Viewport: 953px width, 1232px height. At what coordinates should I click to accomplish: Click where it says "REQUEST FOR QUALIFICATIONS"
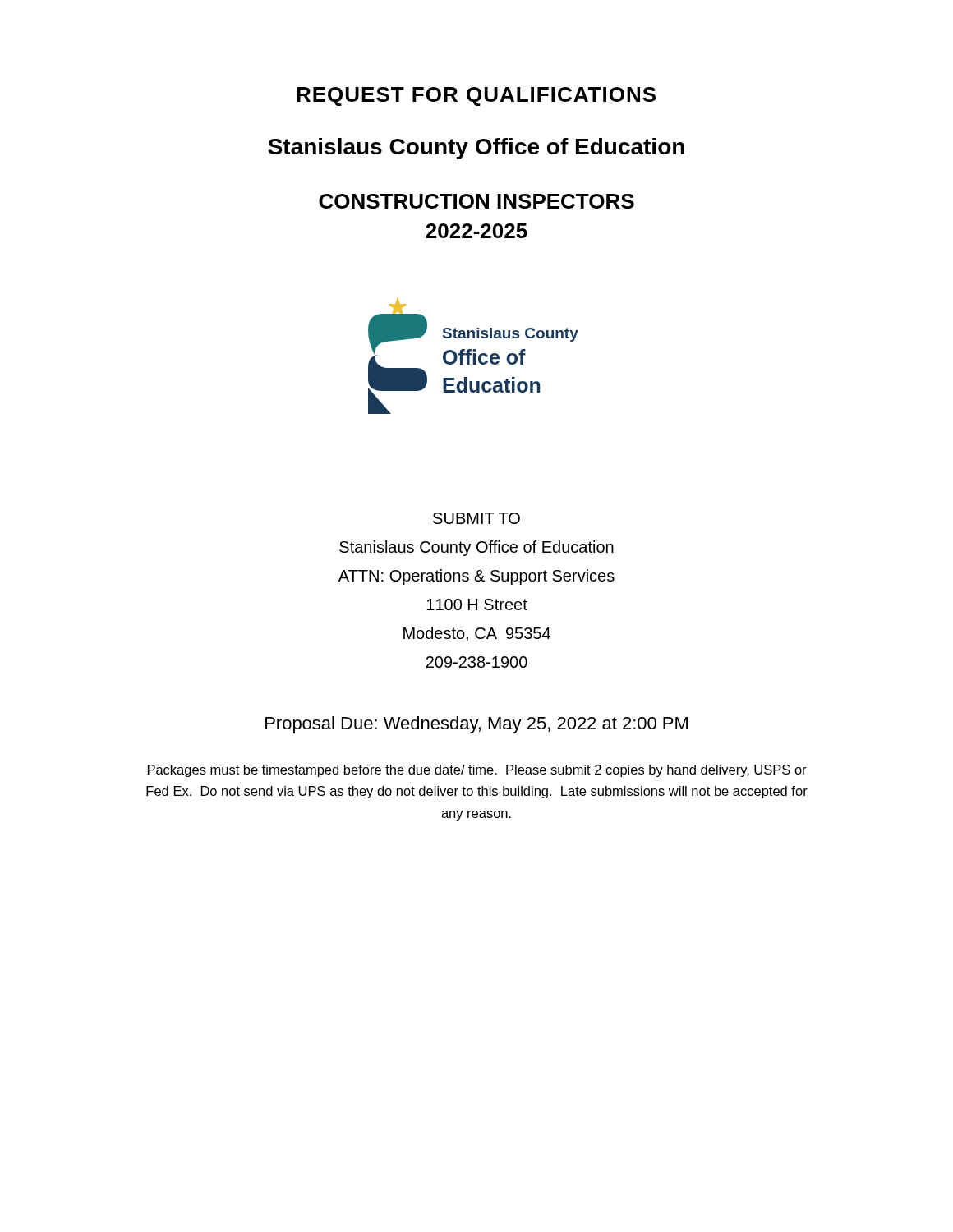tap(476, 94)
